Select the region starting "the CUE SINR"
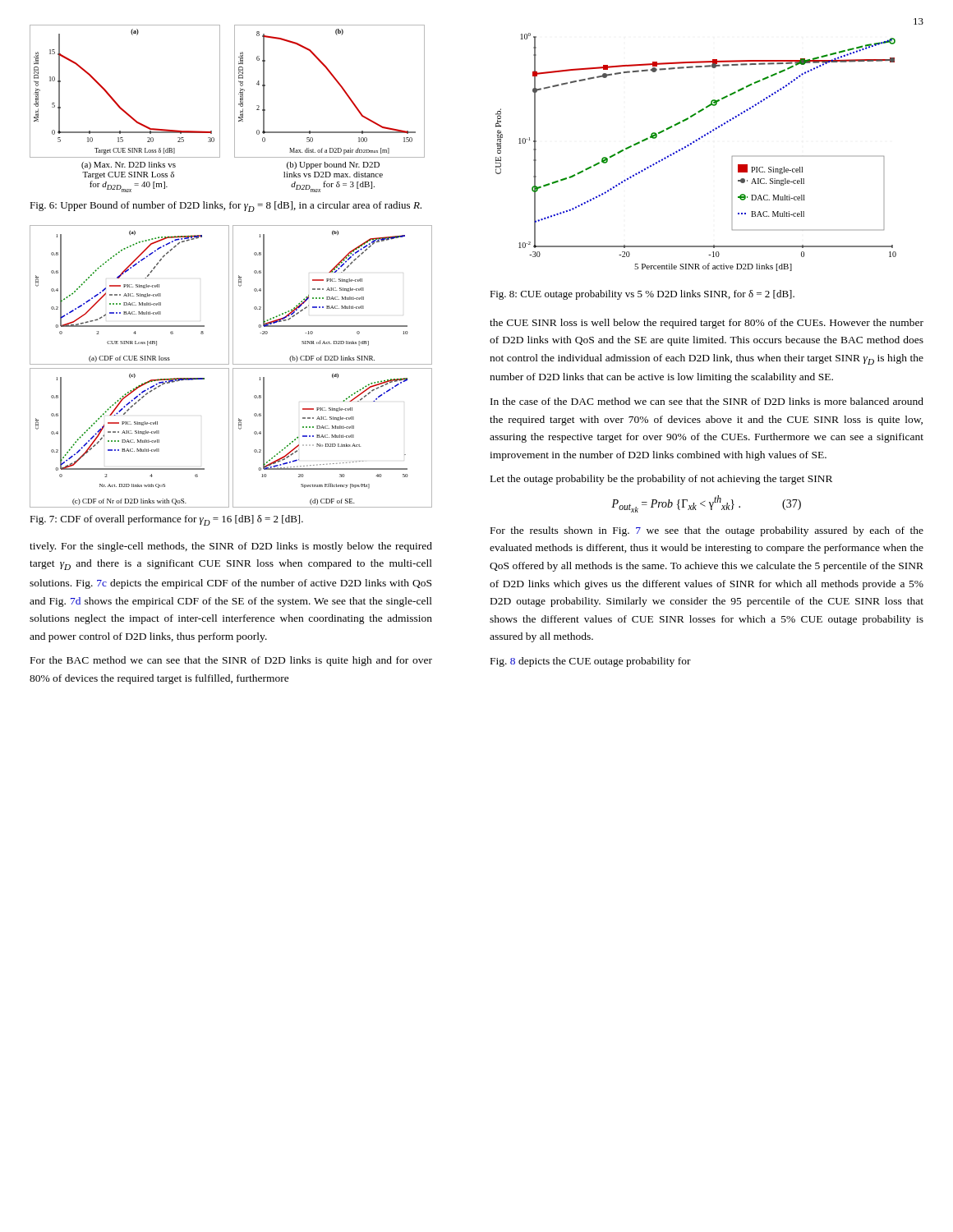 [x=707, y=349]
